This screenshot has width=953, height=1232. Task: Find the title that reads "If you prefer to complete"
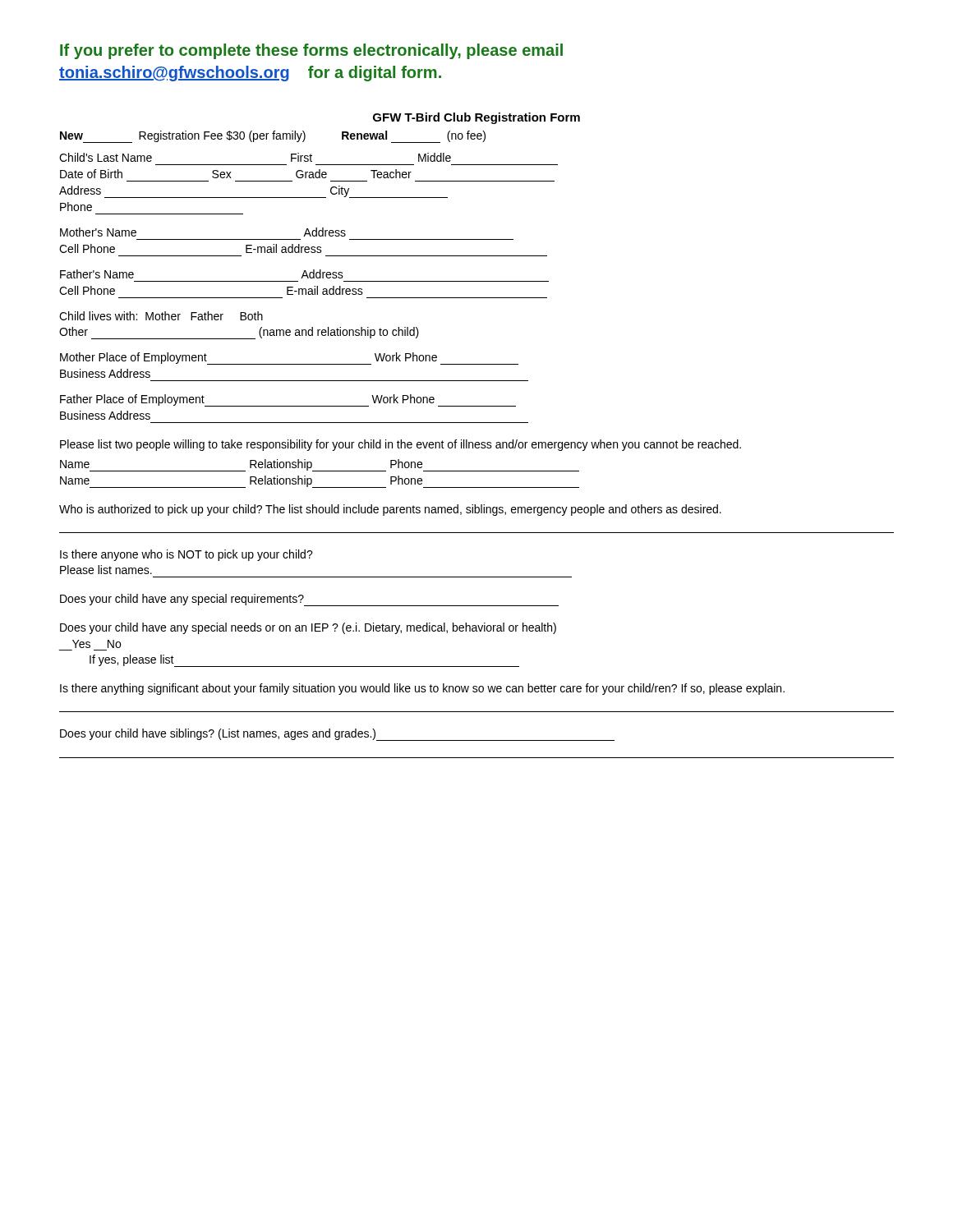(x=311, y=61)
